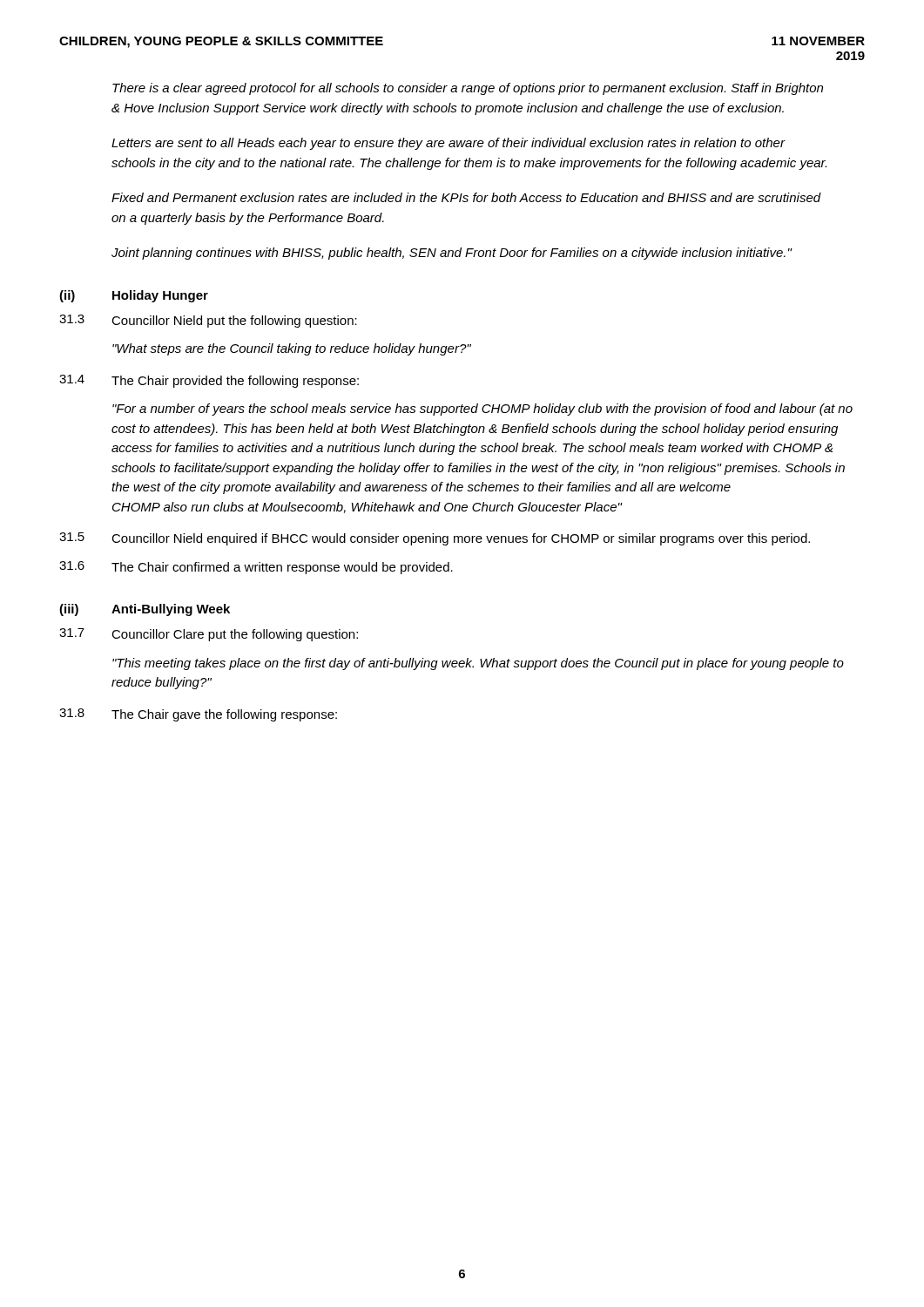Navigate to the text block starting ""What steps are the Council"
Screen dimensions: 1307x924
pyautogui.click(x=291, y=348)
